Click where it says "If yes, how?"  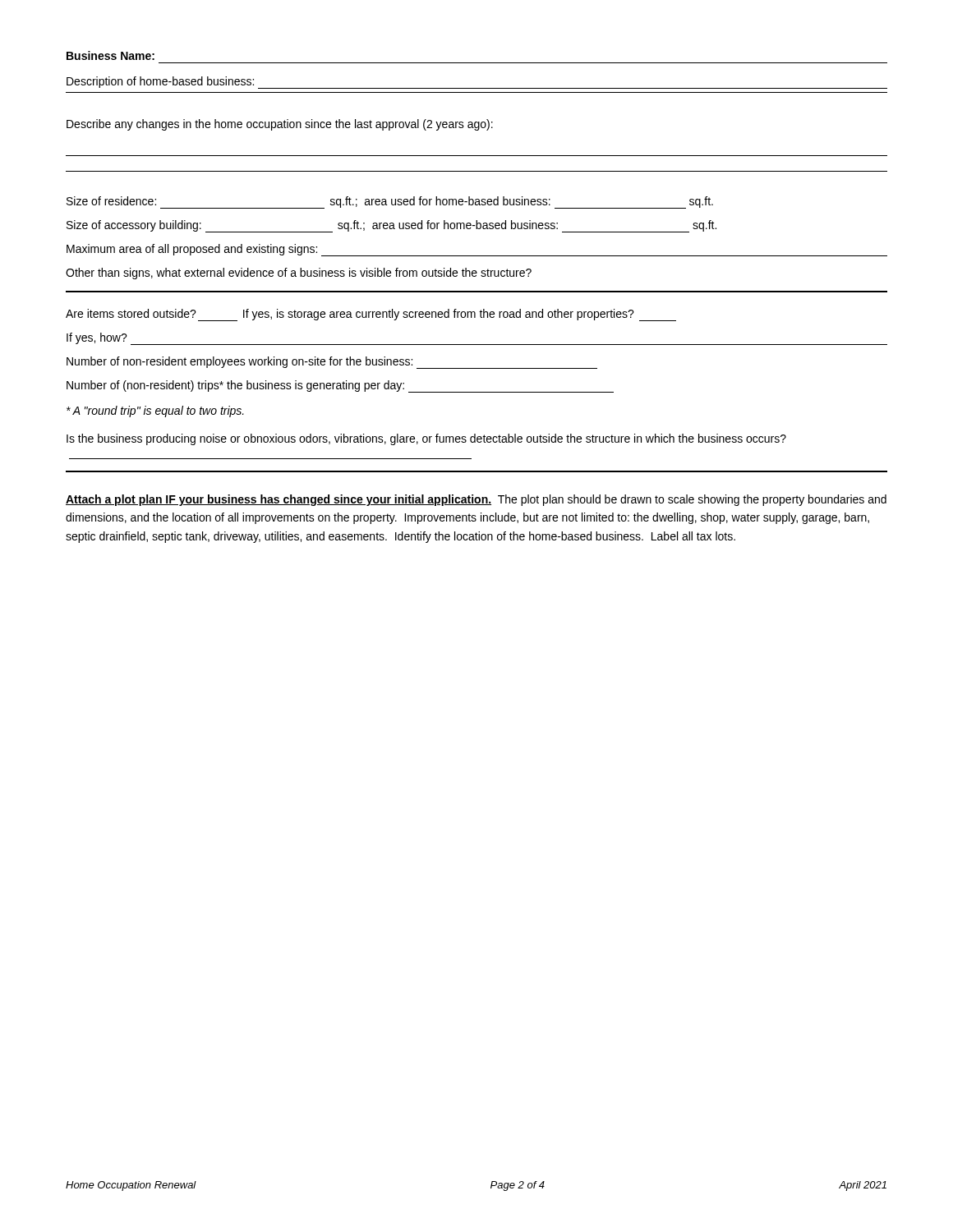476,338
